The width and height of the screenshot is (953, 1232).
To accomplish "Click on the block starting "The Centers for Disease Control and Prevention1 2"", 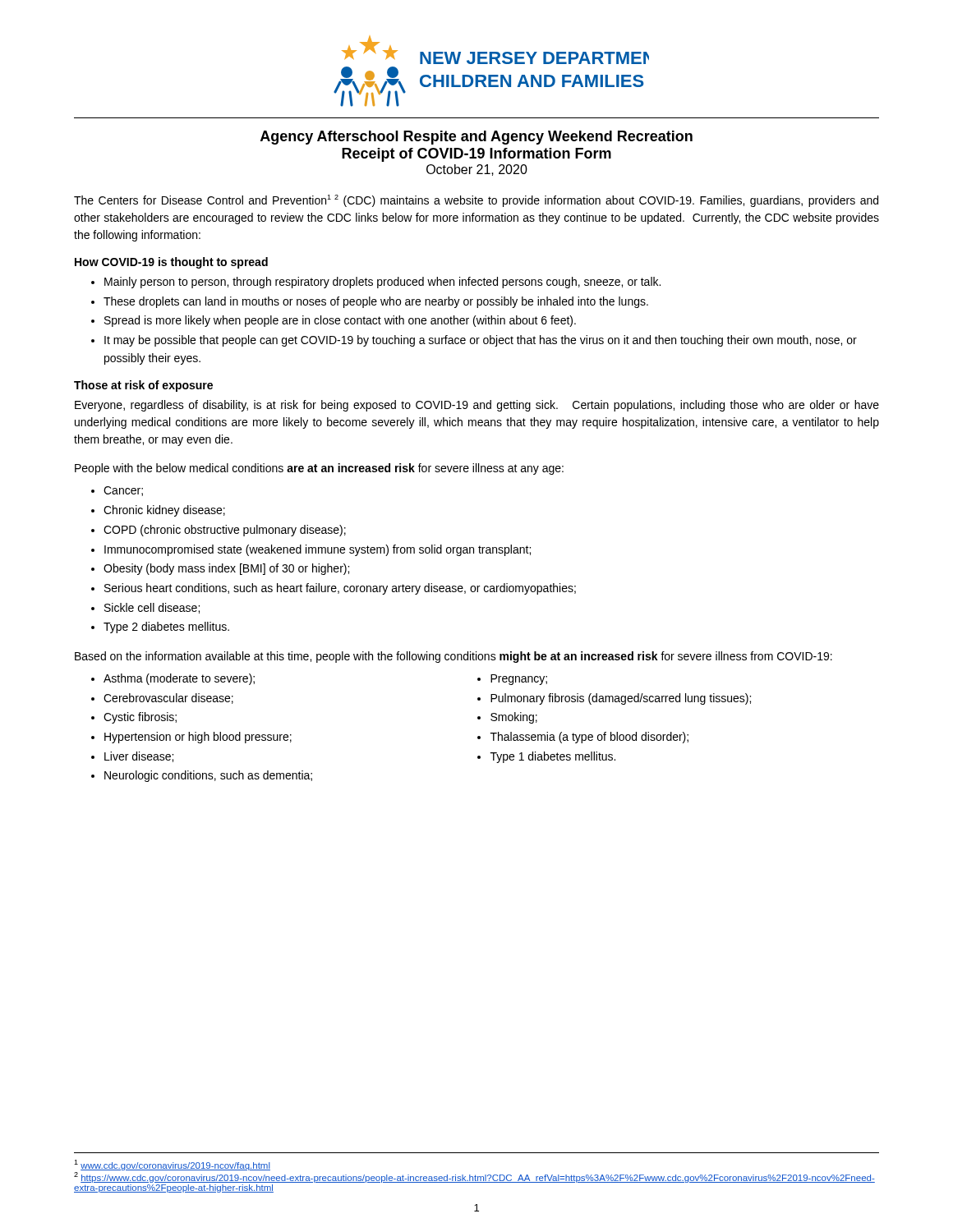I will [x=476, y=217].
